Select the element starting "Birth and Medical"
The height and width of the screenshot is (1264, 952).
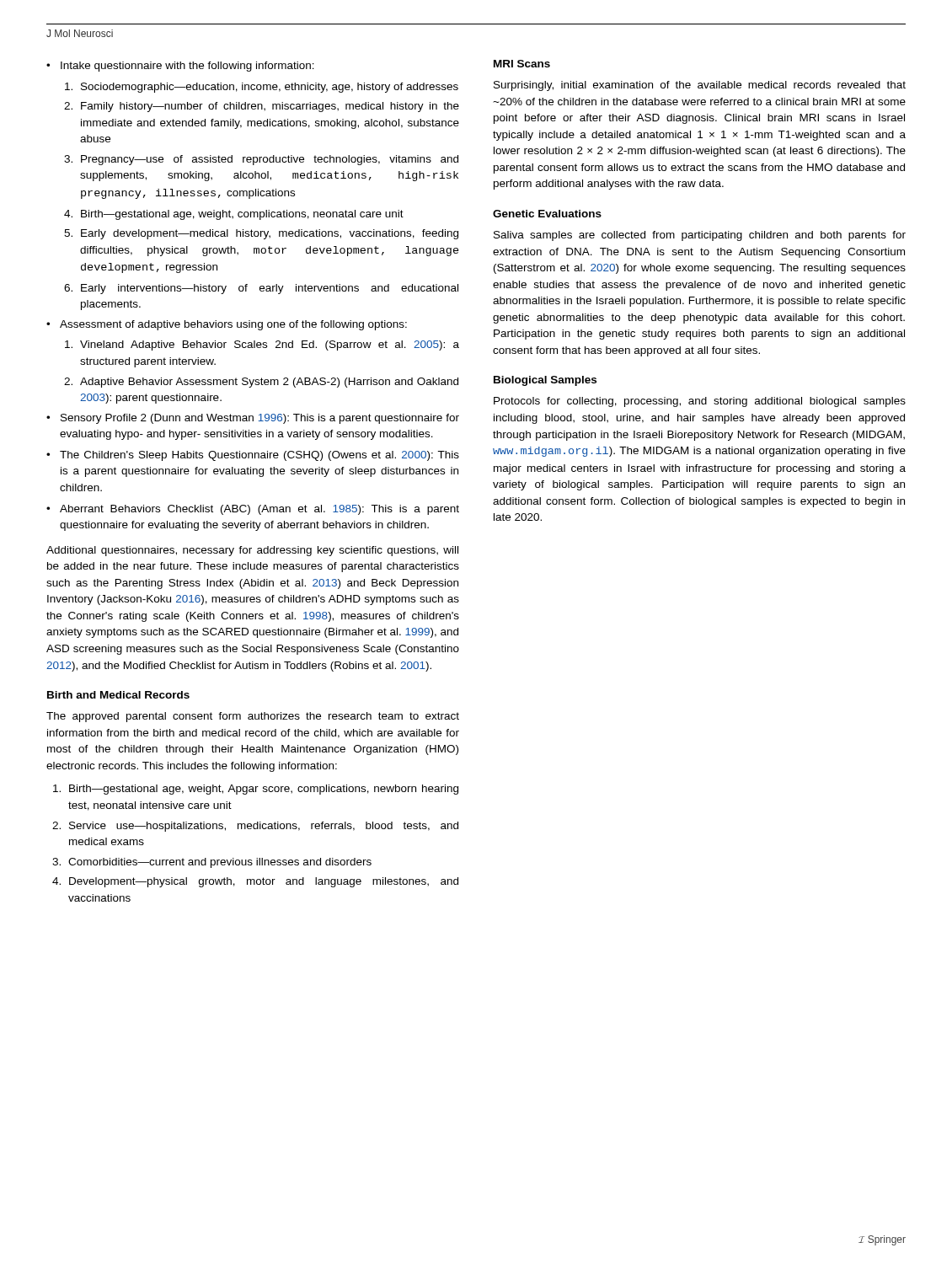pyautogui.click(x=118, y=695)
